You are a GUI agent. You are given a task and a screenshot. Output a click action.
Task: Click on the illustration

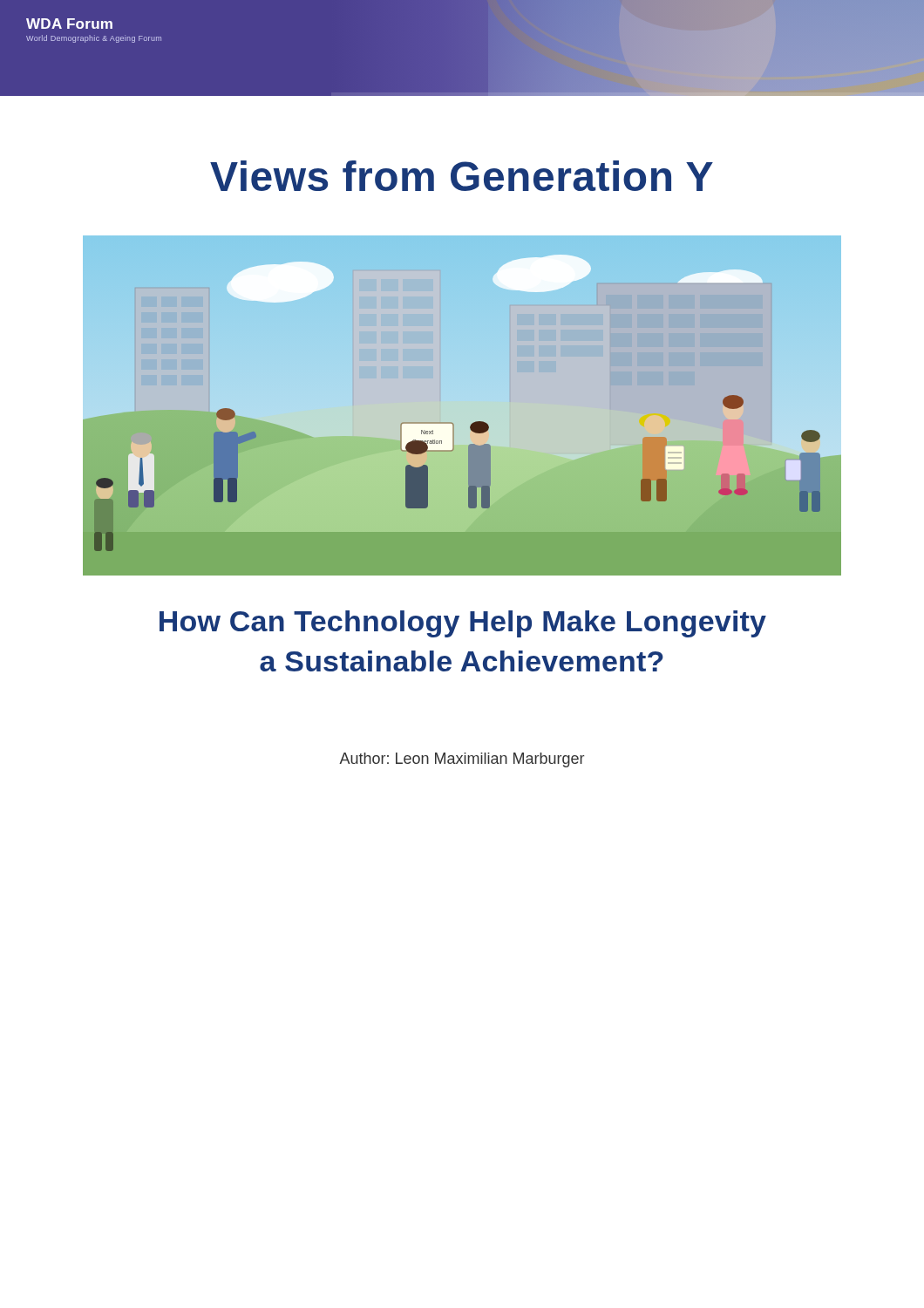(x=462, y=405)
